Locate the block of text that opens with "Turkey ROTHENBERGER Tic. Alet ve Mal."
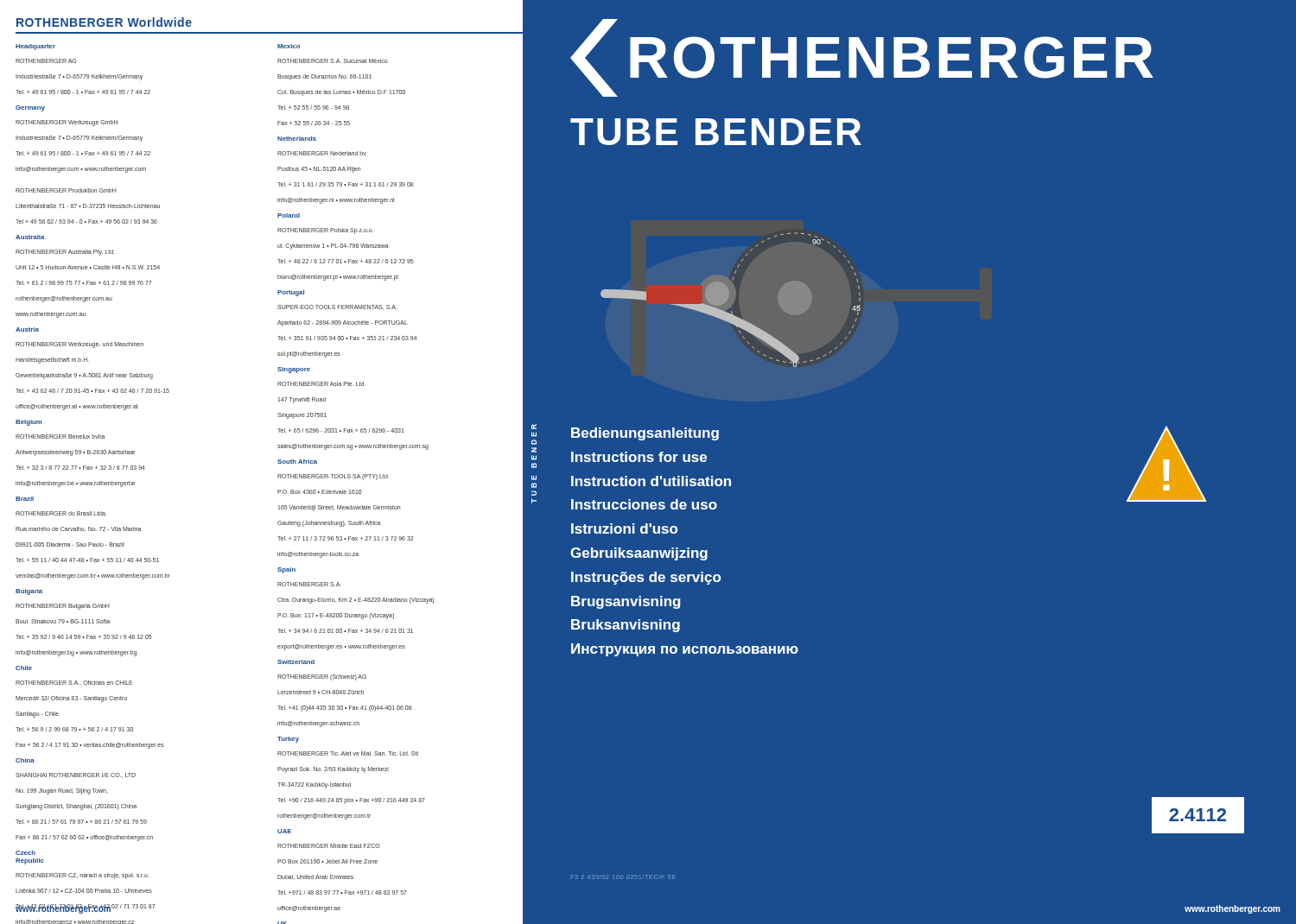This screenshot has width=1296, height=924. coord(403,777)
